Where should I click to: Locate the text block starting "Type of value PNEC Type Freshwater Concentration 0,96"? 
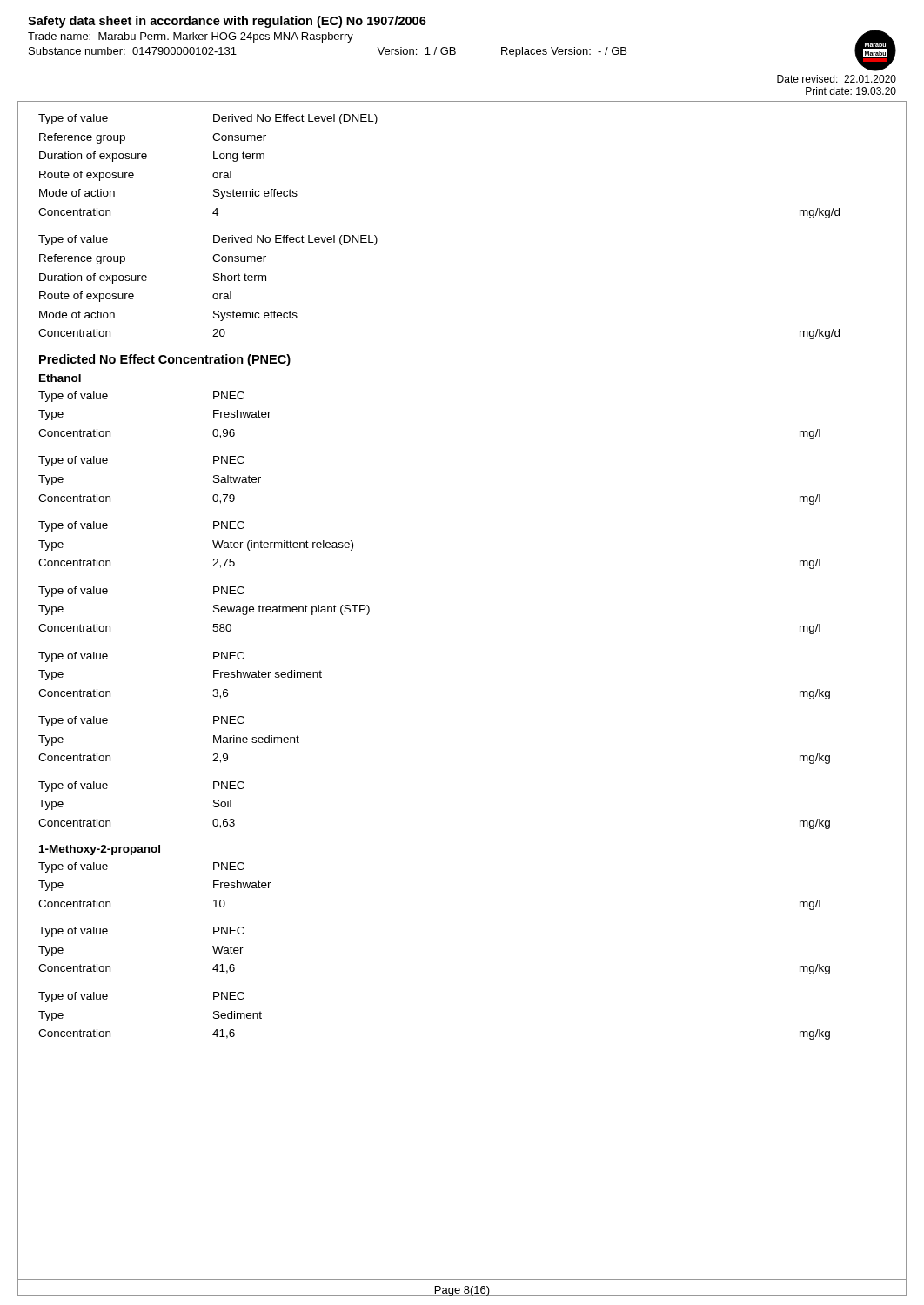coord(72,396)
